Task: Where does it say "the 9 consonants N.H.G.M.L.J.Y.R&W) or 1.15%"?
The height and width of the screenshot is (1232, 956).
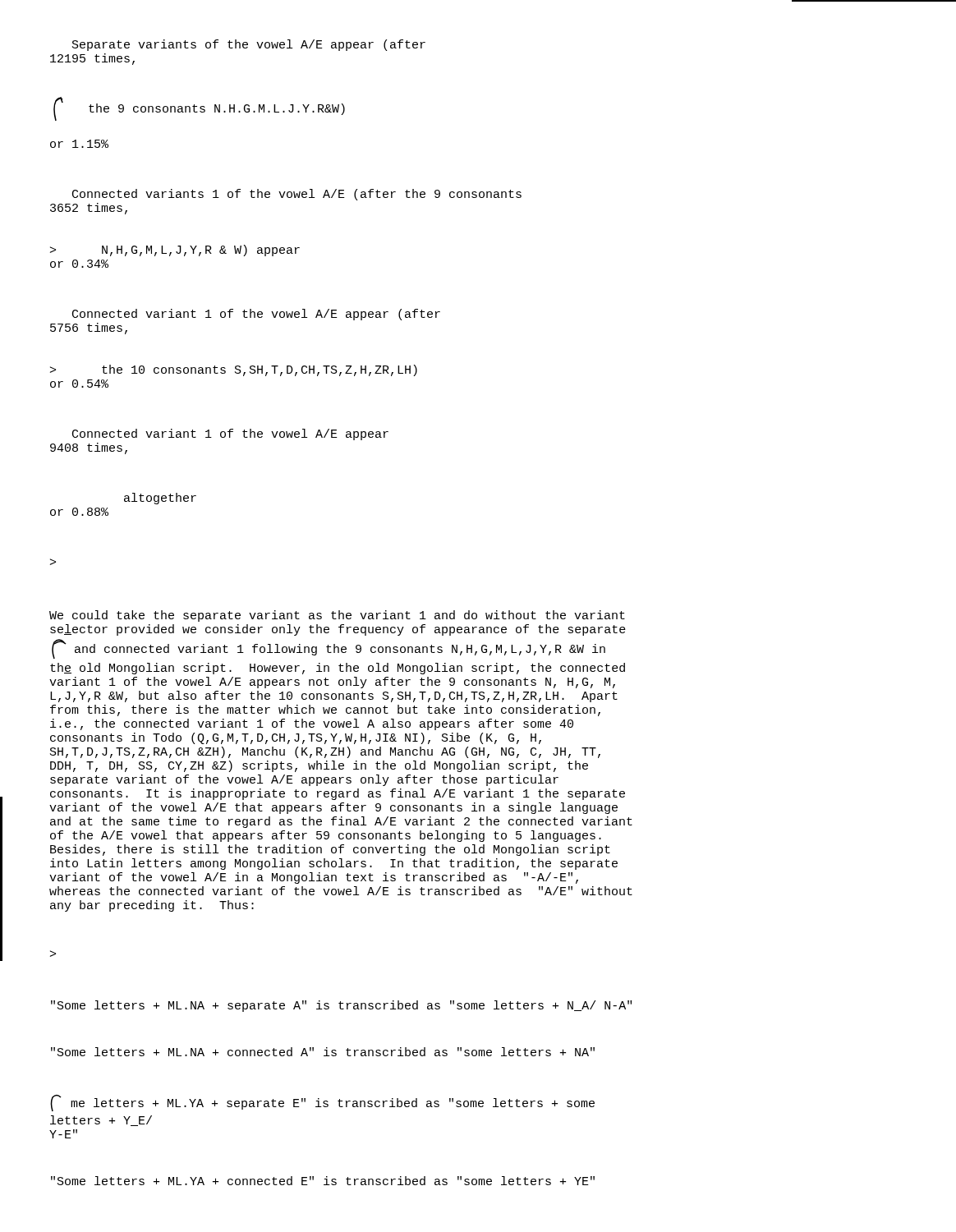Action: point(199,109)
